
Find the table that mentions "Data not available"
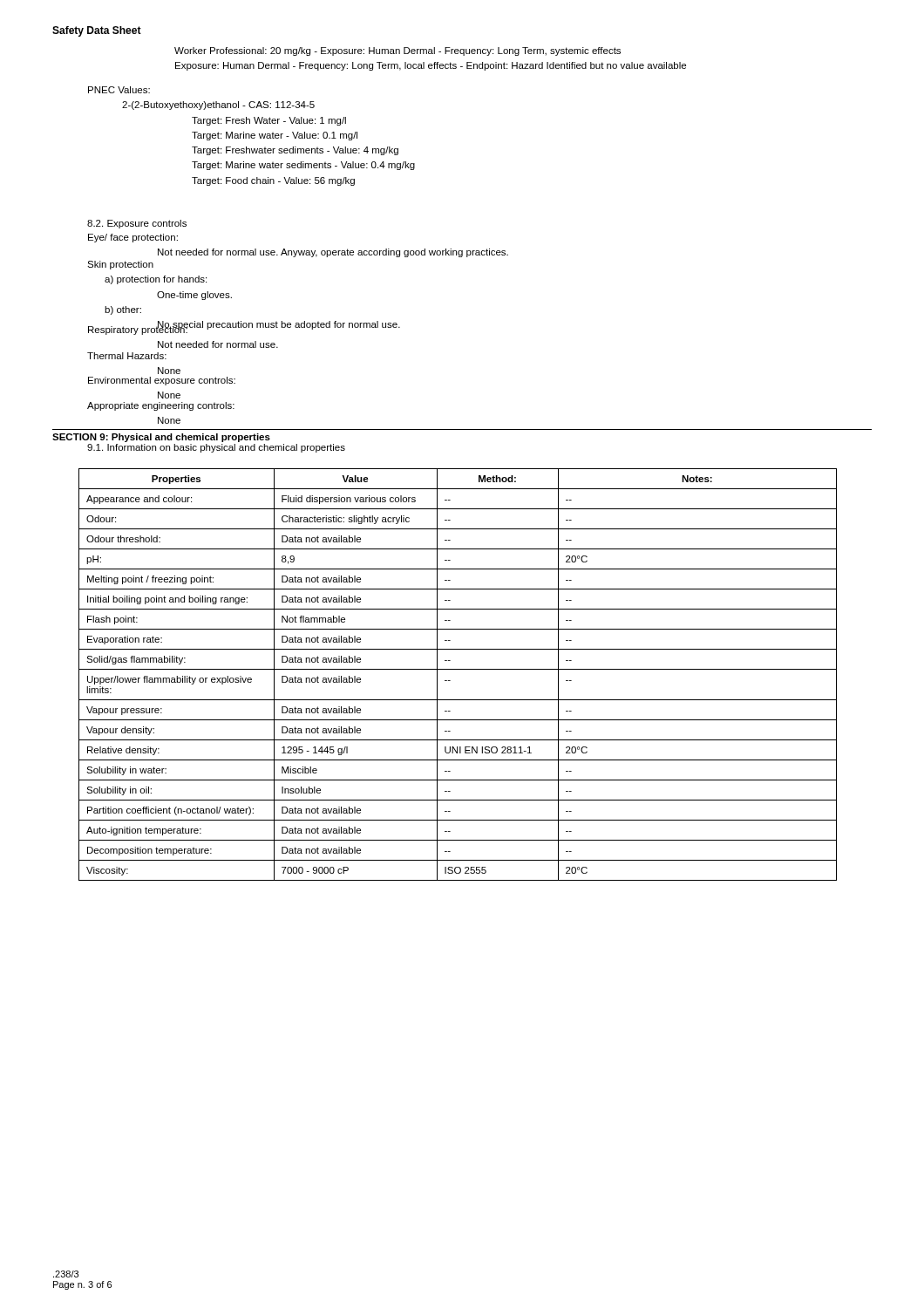point(458,674)
